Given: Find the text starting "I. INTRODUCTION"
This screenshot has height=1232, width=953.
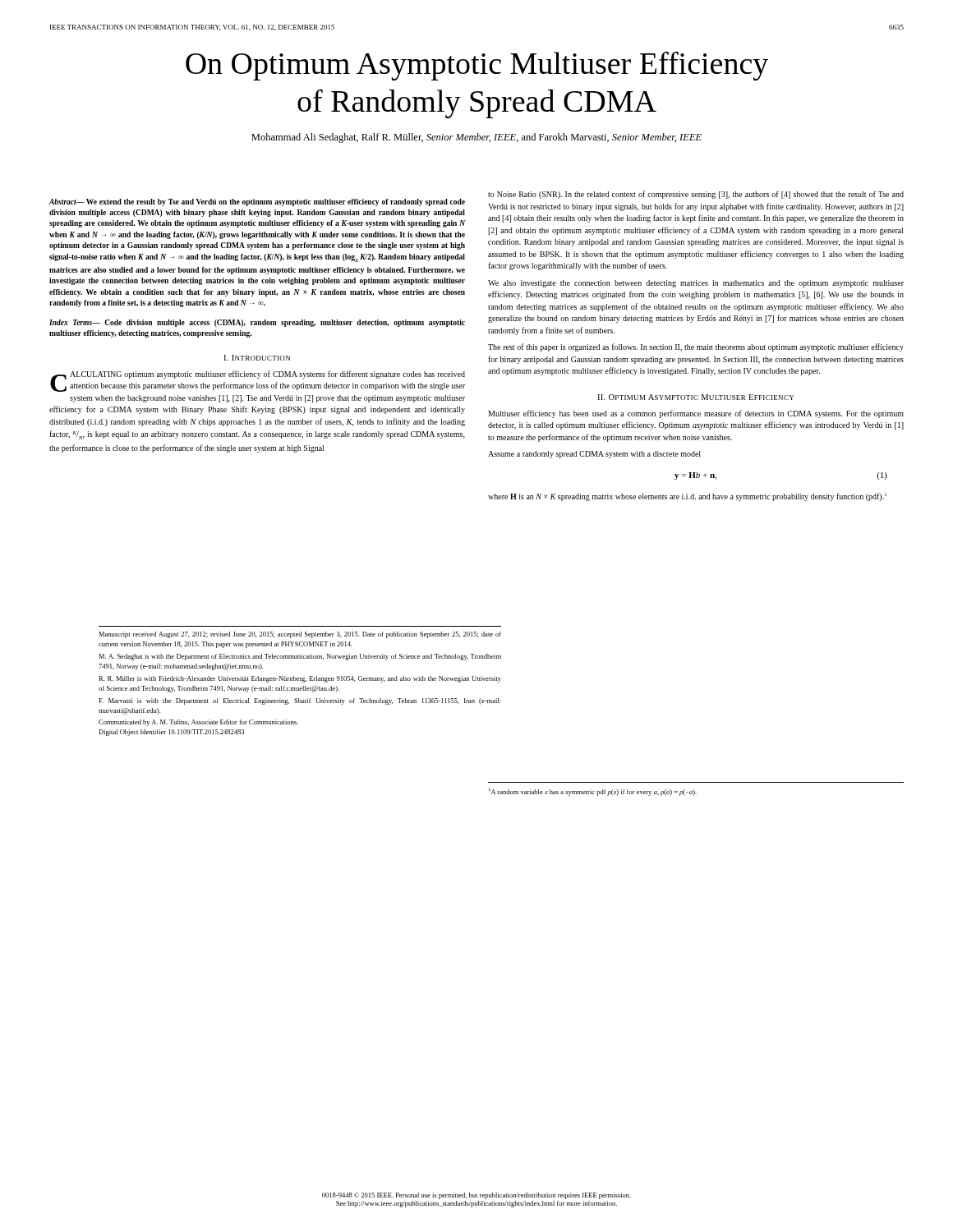Looking at the screenshot, I should (257, 357).
